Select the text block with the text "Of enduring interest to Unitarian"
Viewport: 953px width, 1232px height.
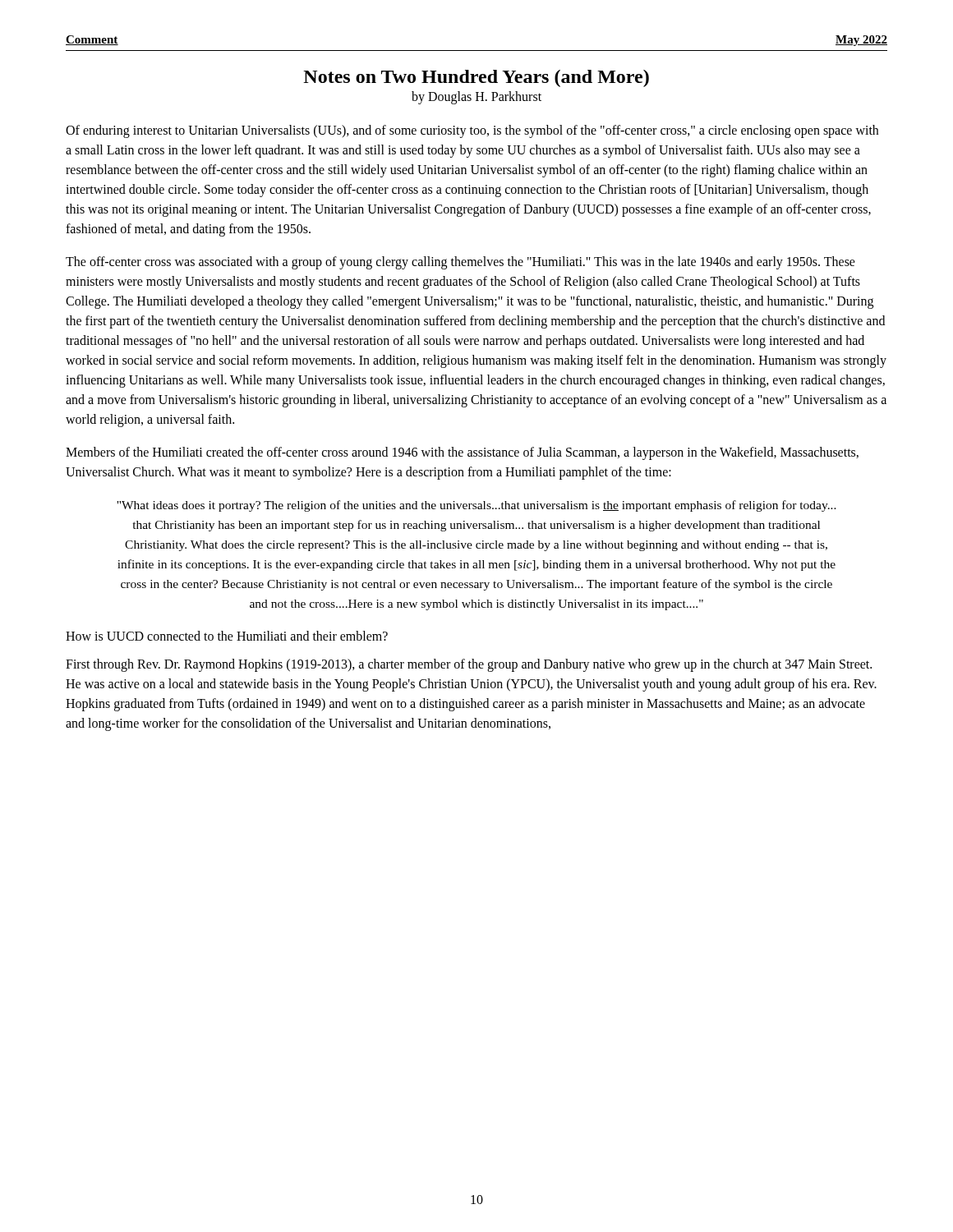472,179
